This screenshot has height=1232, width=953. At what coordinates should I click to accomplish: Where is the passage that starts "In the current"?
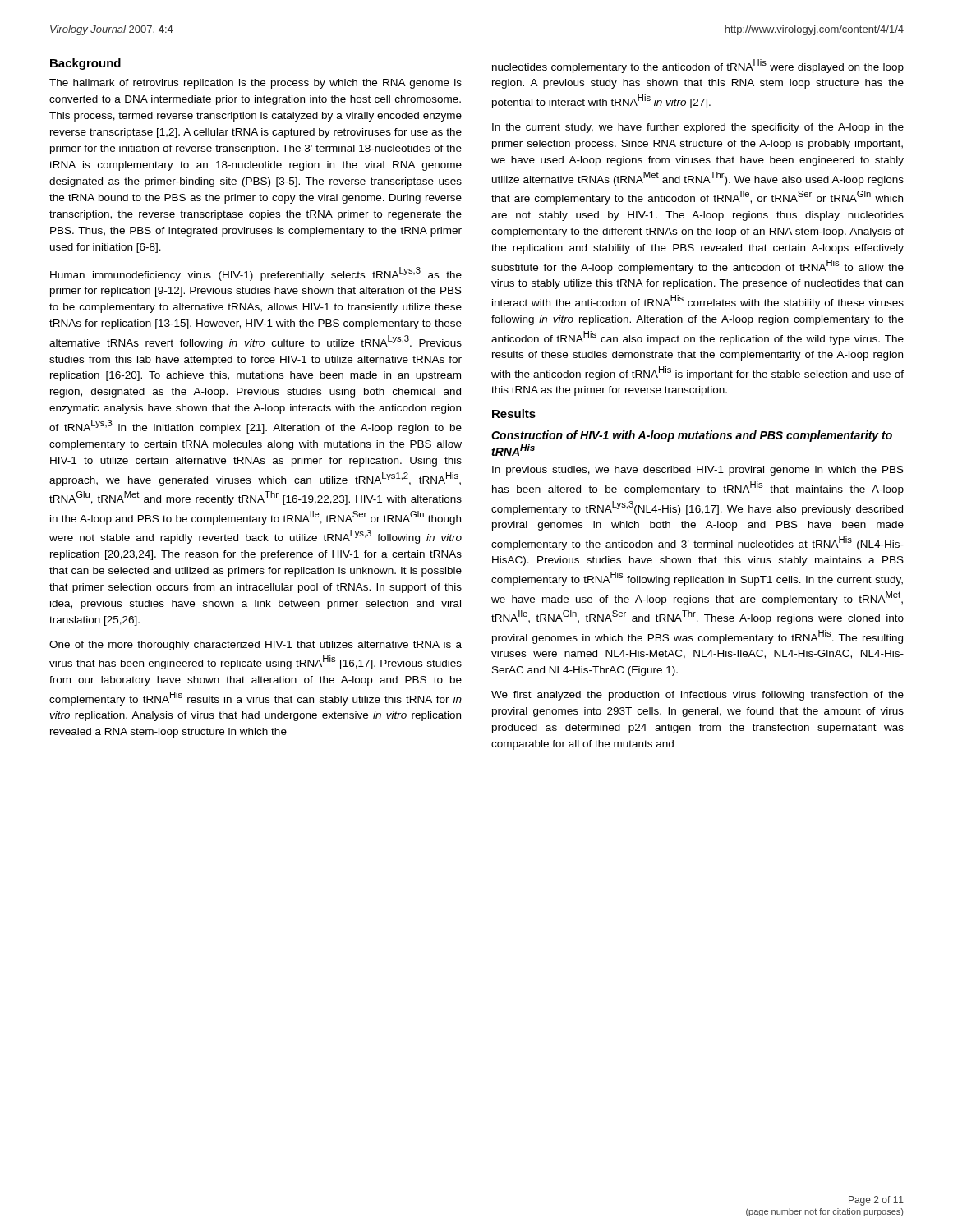tap(698, 259)
